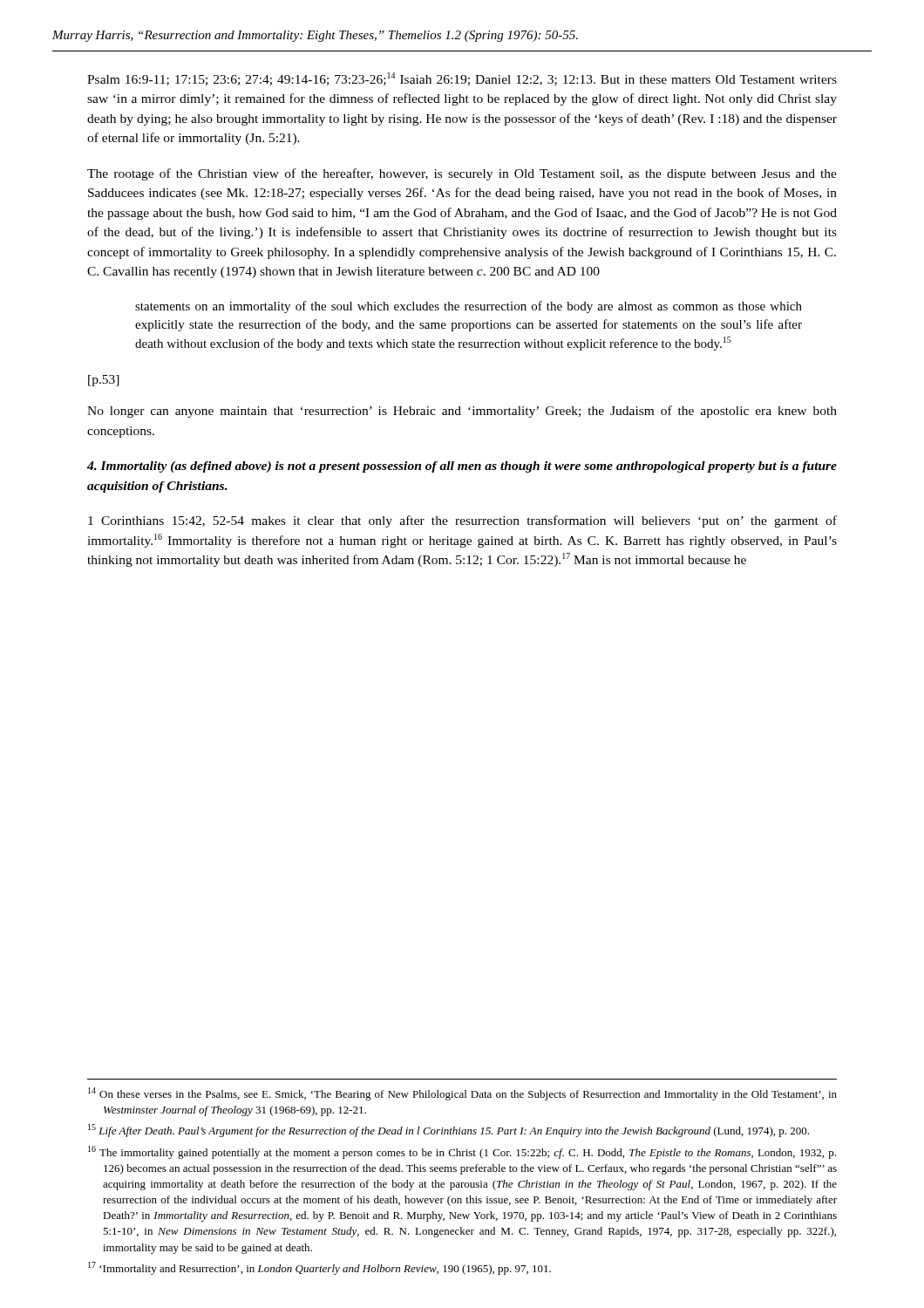This screenshot has height=1308, width=924.
Task: Find the element starting "17 ‘Immortality and Resurrection’, in"
Action: click(319, 1268)
